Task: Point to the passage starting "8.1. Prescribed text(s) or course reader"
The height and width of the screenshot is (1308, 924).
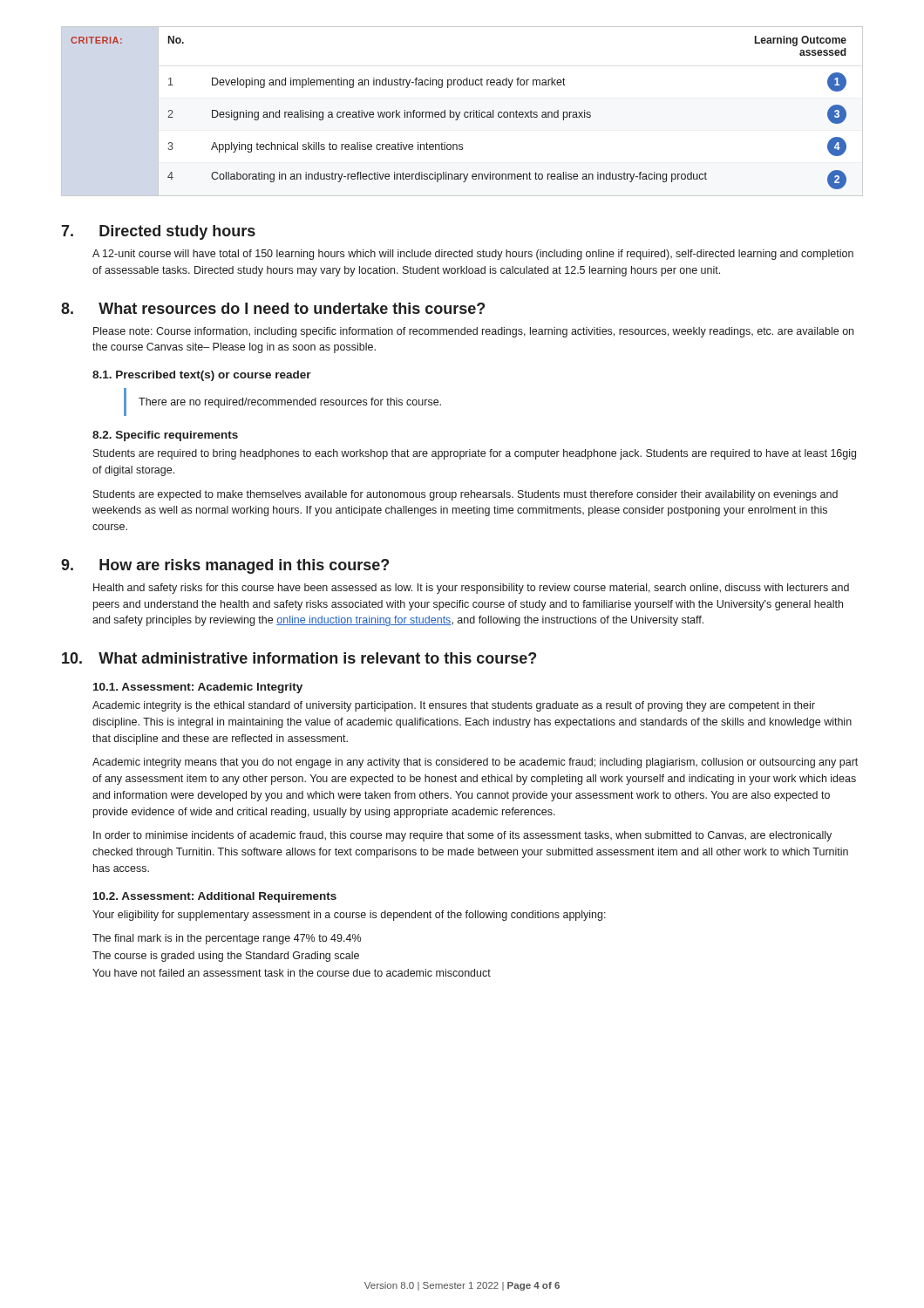Action: point(202,374)
